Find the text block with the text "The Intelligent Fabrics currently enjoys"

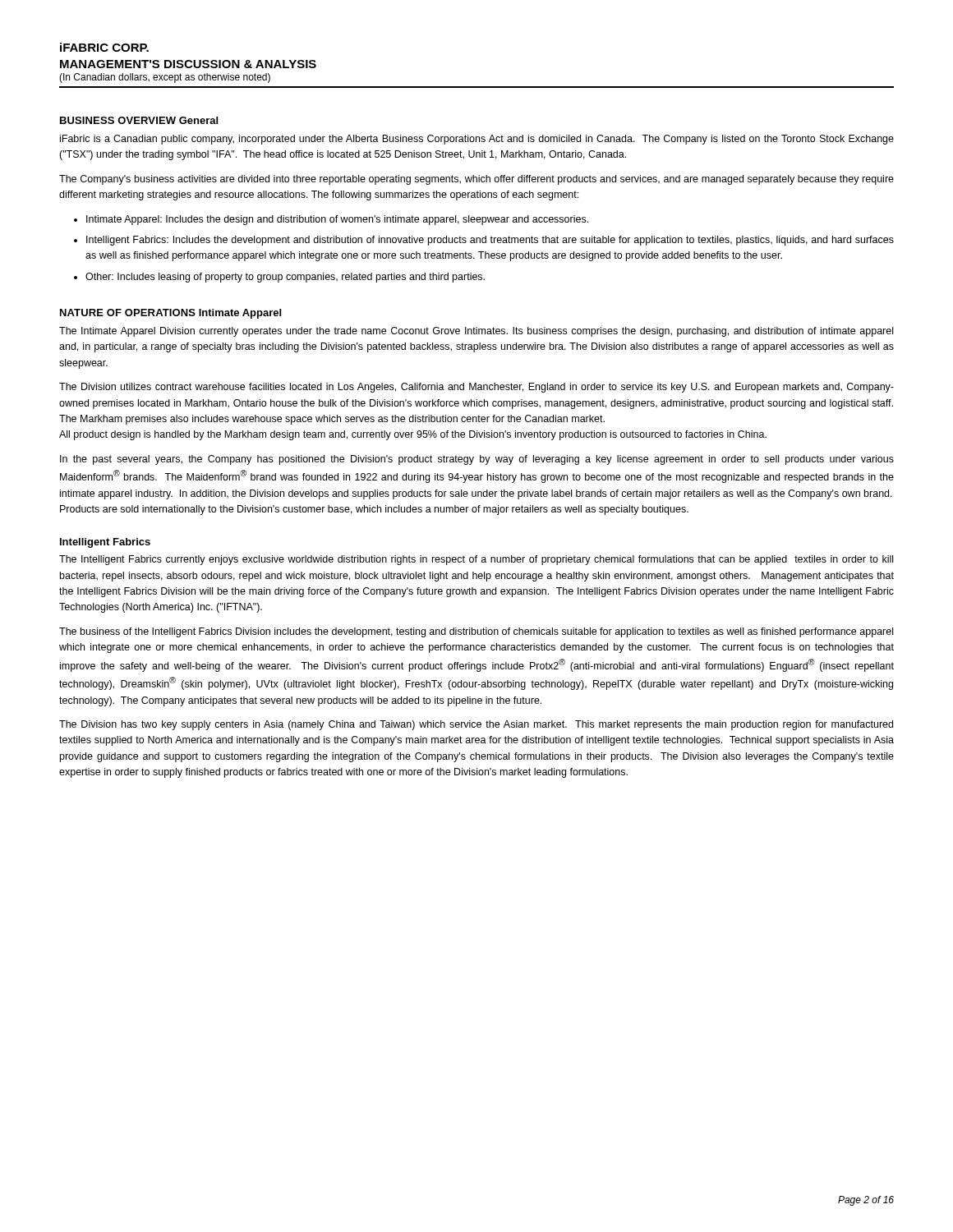pos(476,583)
